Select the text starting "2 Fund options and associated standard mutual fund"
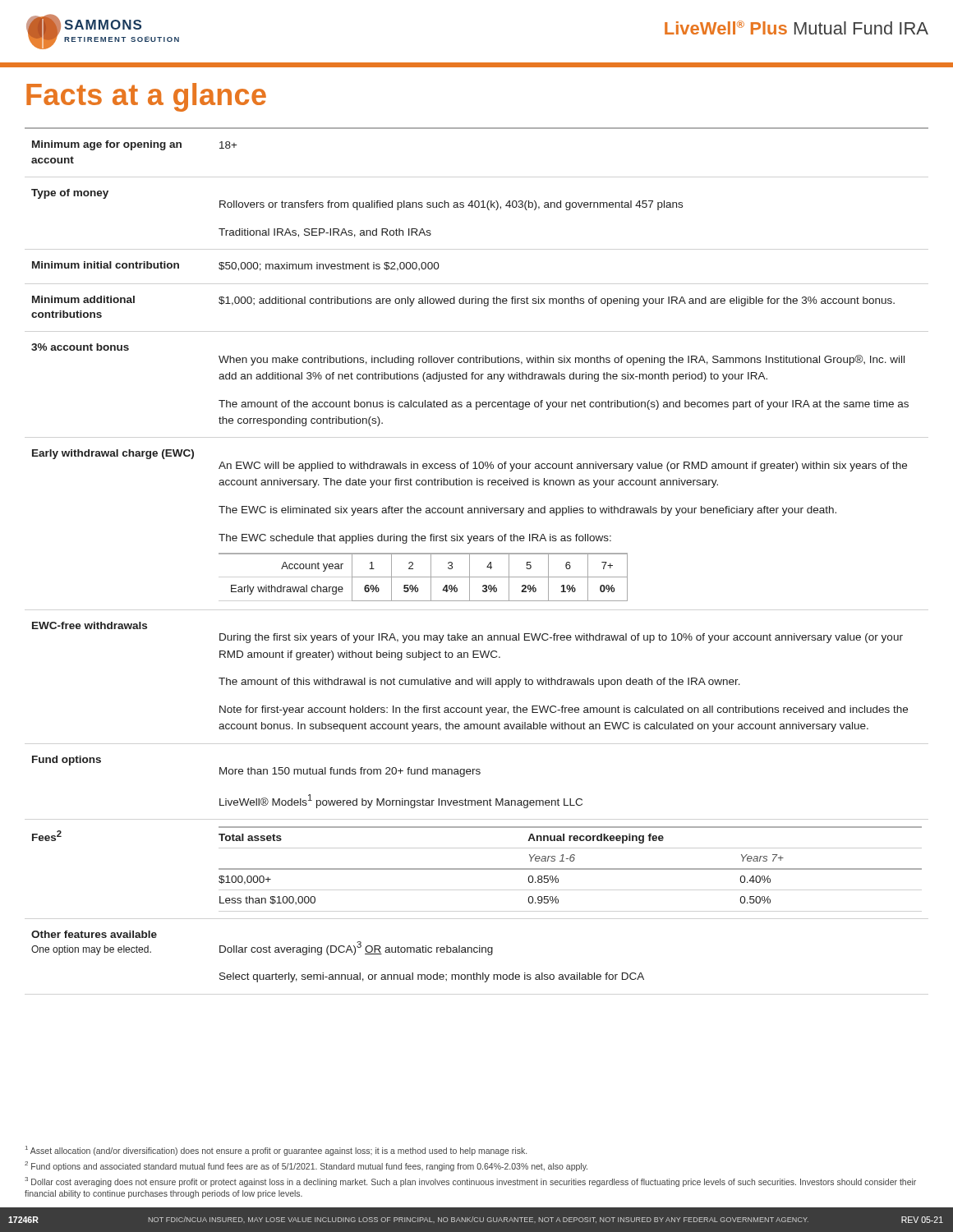This screenshot has width=953, height=1232. [x=306, y=1165]
